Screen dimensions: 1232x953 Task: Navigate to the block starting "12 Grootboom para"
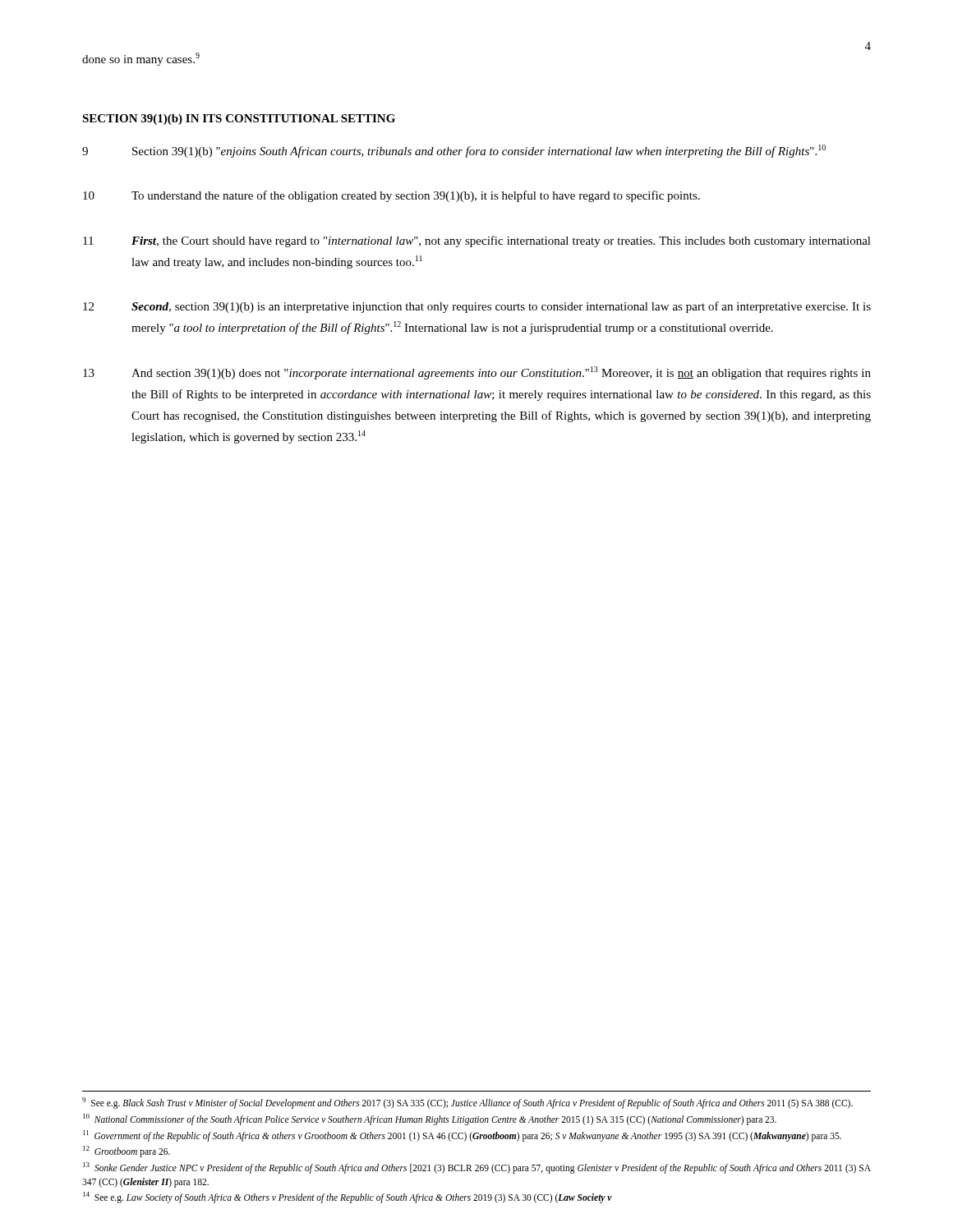coord(126,1151)
